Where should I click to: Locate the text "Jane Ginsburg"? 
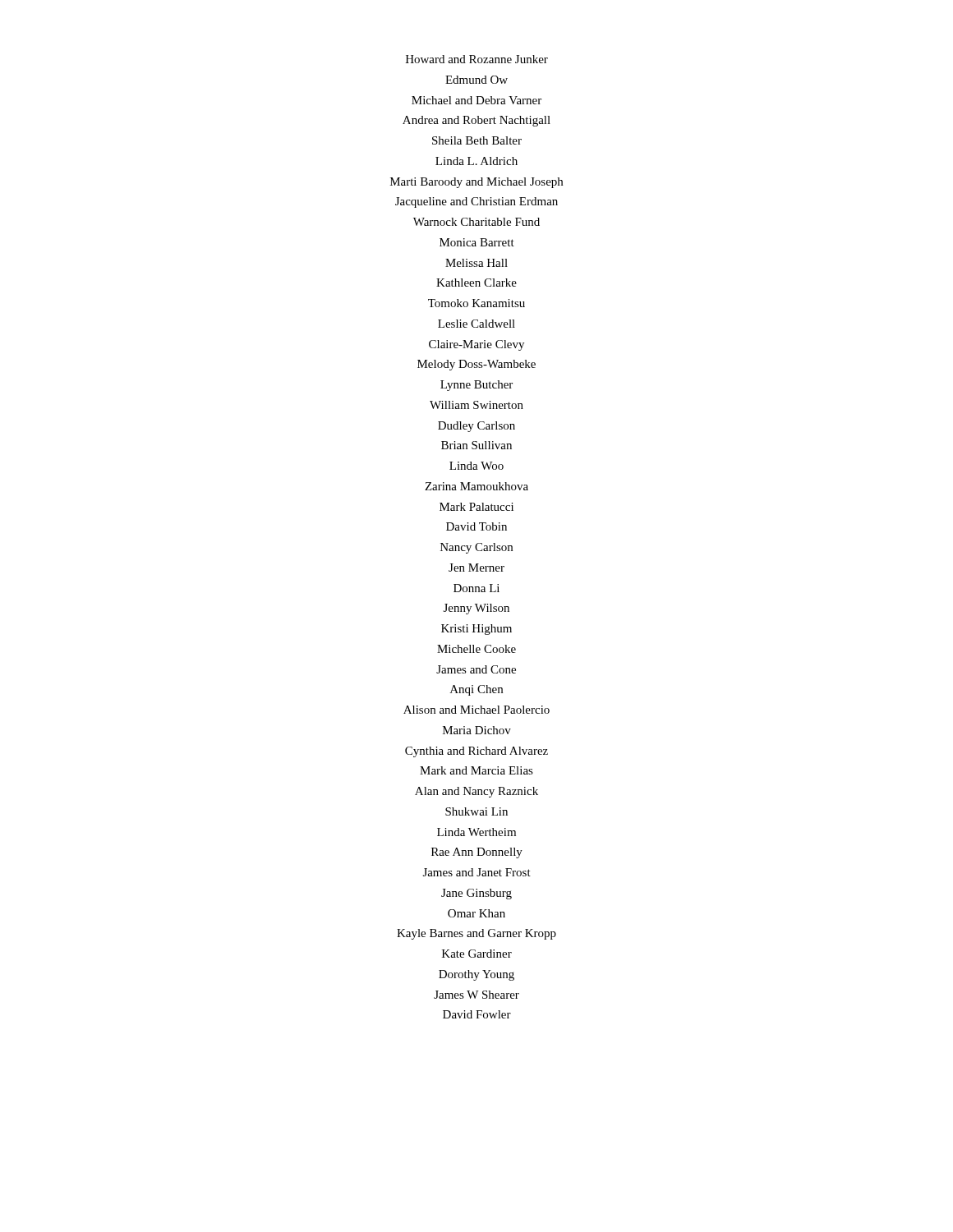pos(476,893)
